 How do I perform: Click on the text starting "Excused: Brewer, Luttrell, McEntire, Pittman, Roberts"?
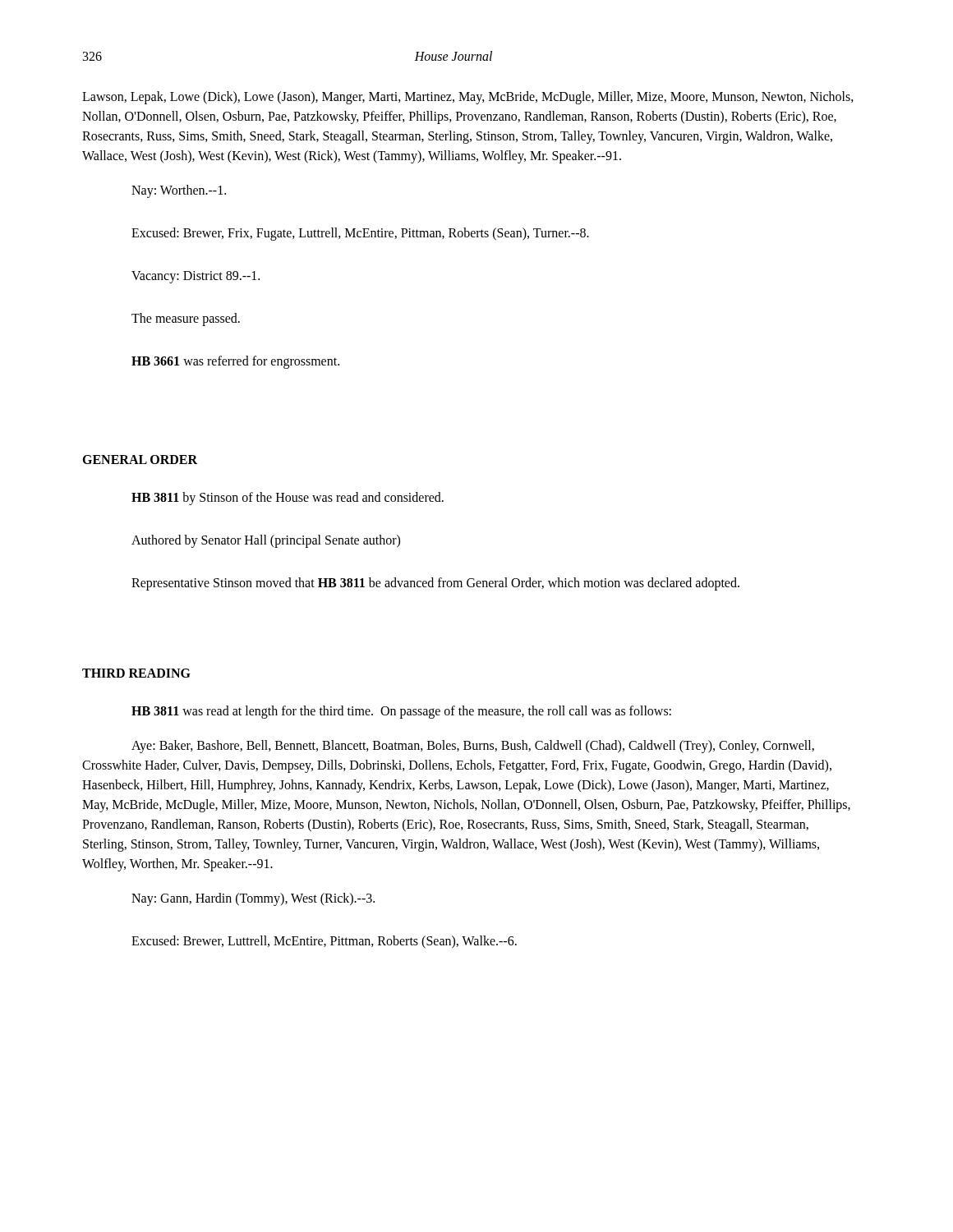point(324,941)
